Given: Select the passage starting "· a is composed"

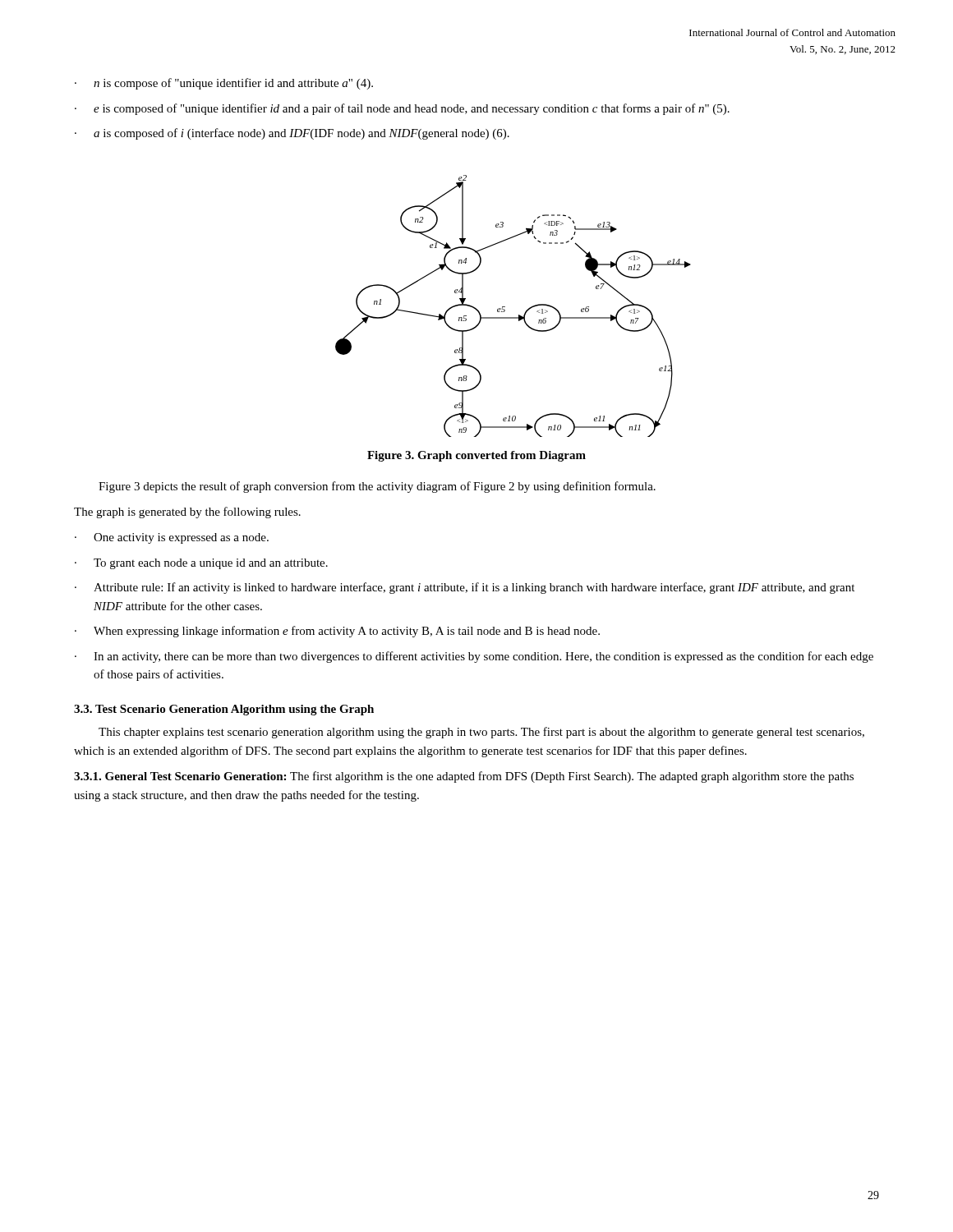Looking at the screenshot, I should (476, 133).
